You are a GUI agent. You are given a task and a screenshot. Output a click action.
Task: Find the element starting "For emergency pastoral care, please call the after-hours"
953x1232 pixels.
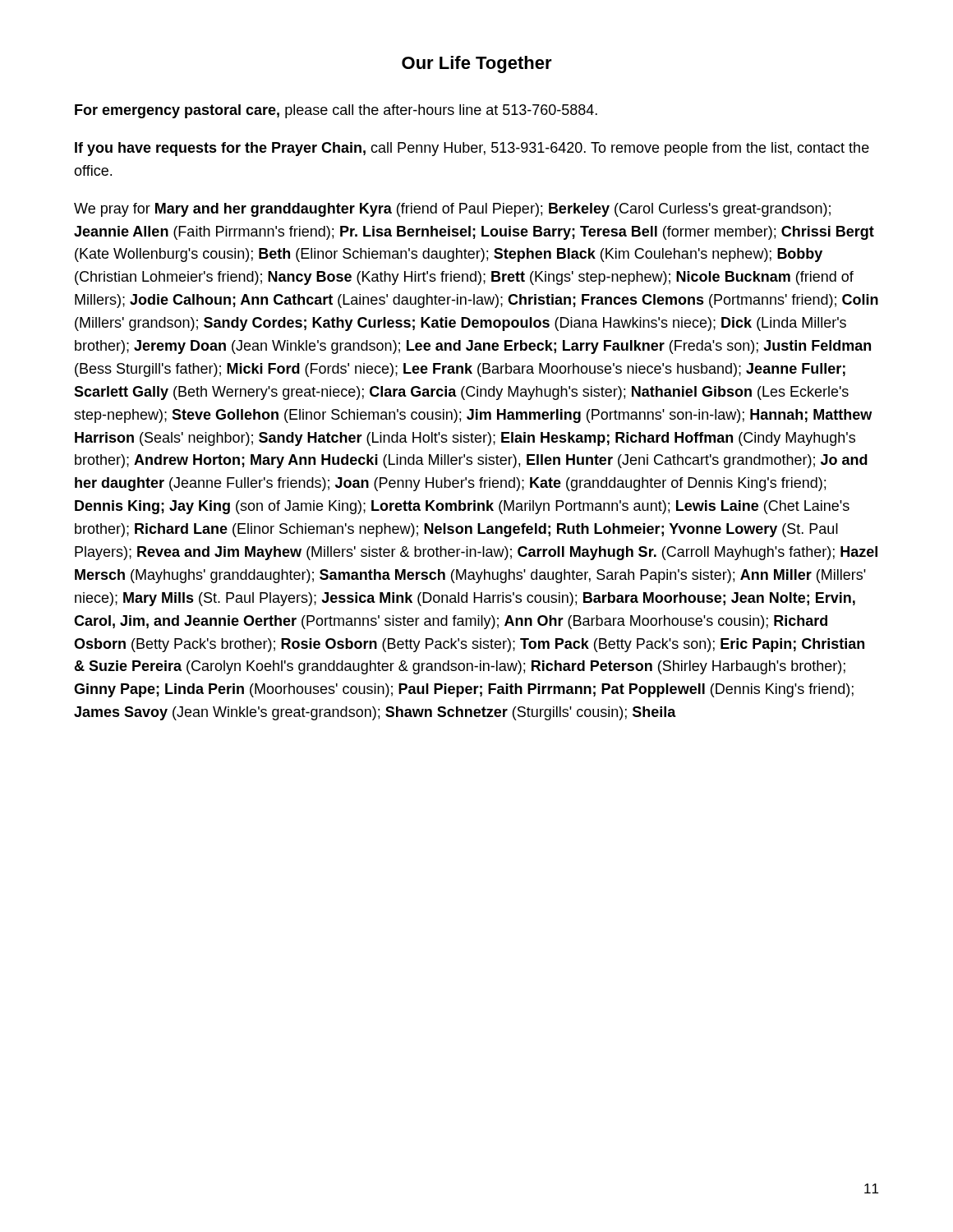(336, 110)
